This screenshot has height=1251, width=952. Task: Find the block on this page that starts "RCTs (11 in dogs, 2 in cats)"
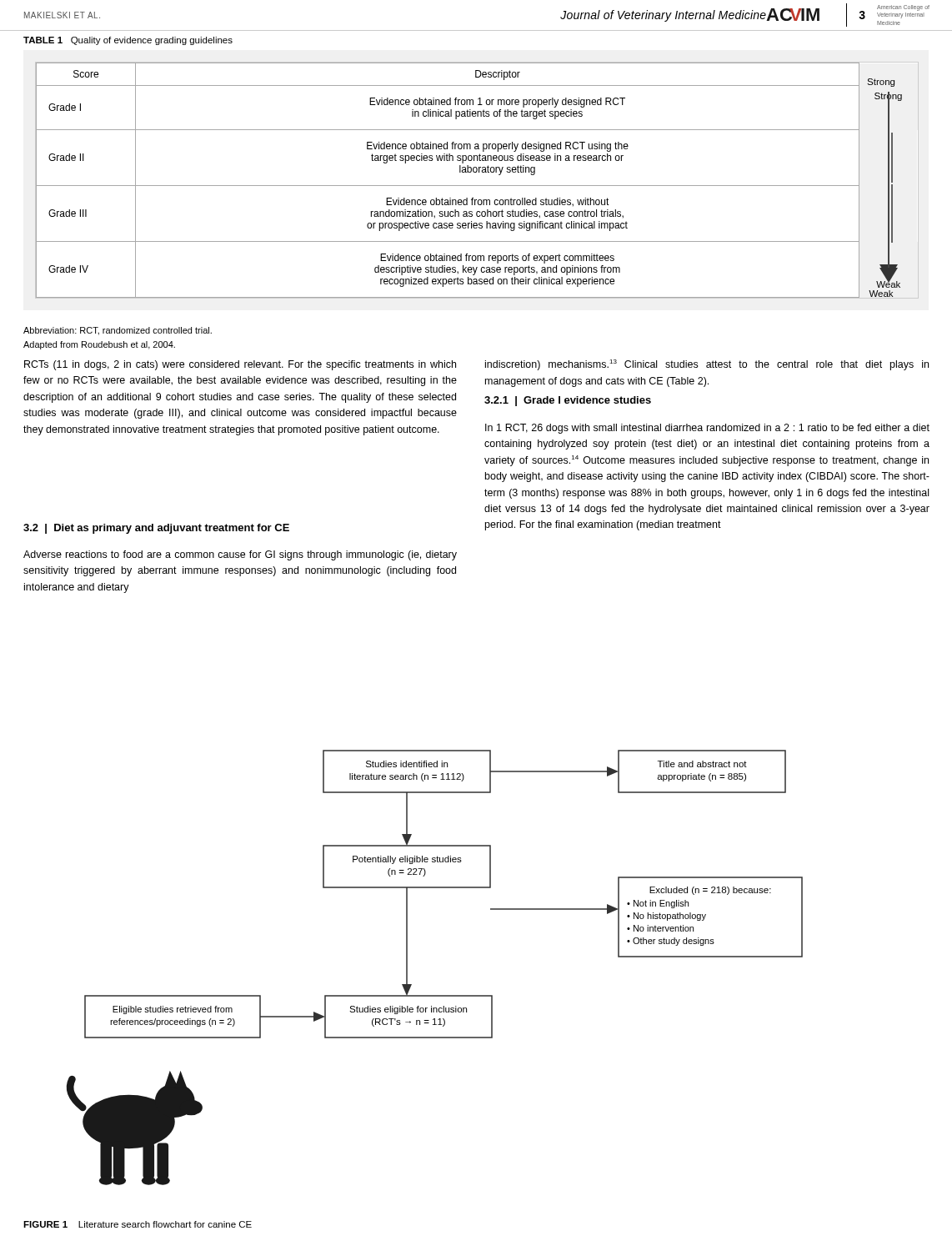pos(240,397)
